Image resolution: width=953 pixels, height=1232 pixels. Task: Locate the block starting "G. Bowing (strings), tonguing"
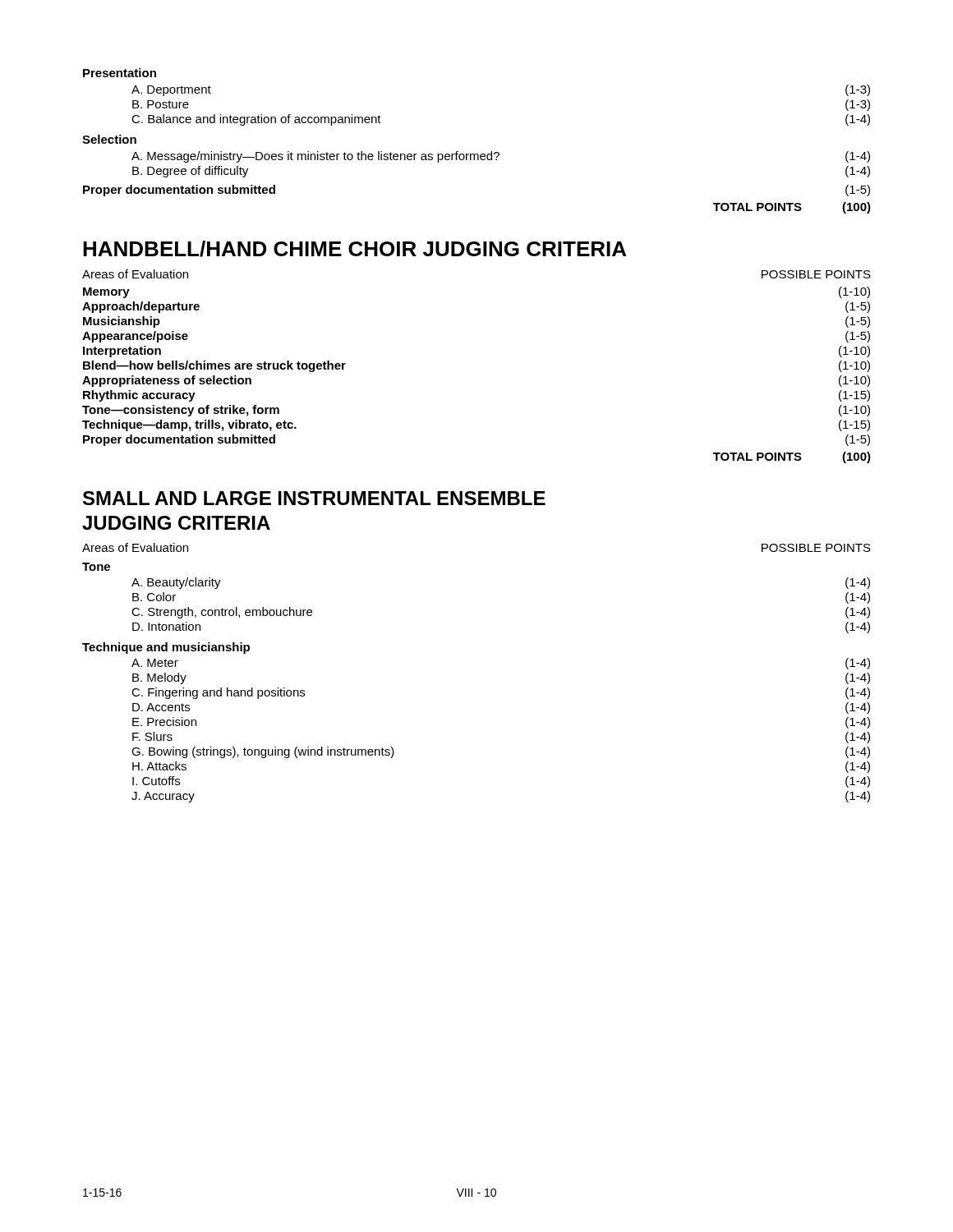(x=262, y=752)
